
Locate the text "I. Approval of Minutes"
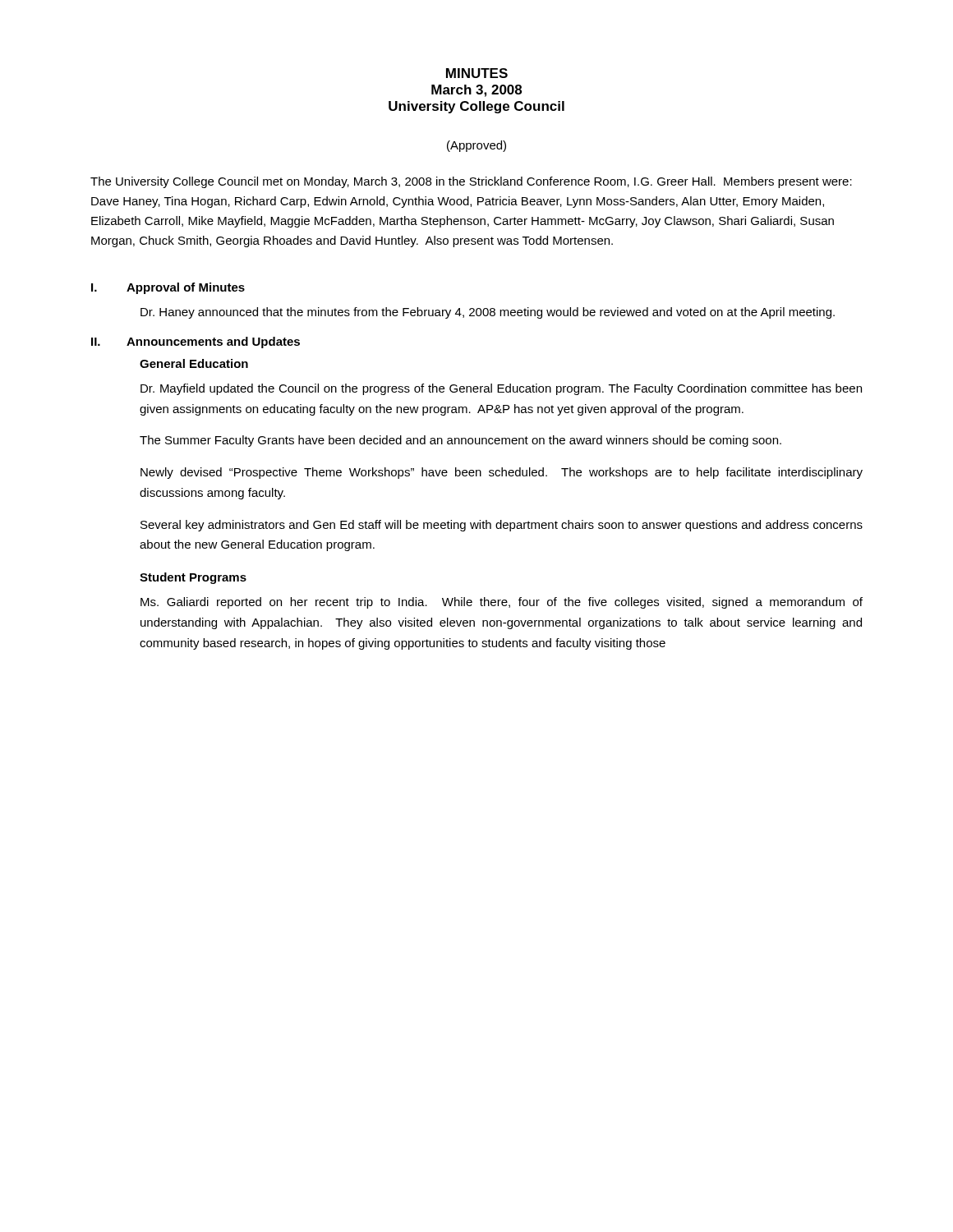[x=168, y=287]
